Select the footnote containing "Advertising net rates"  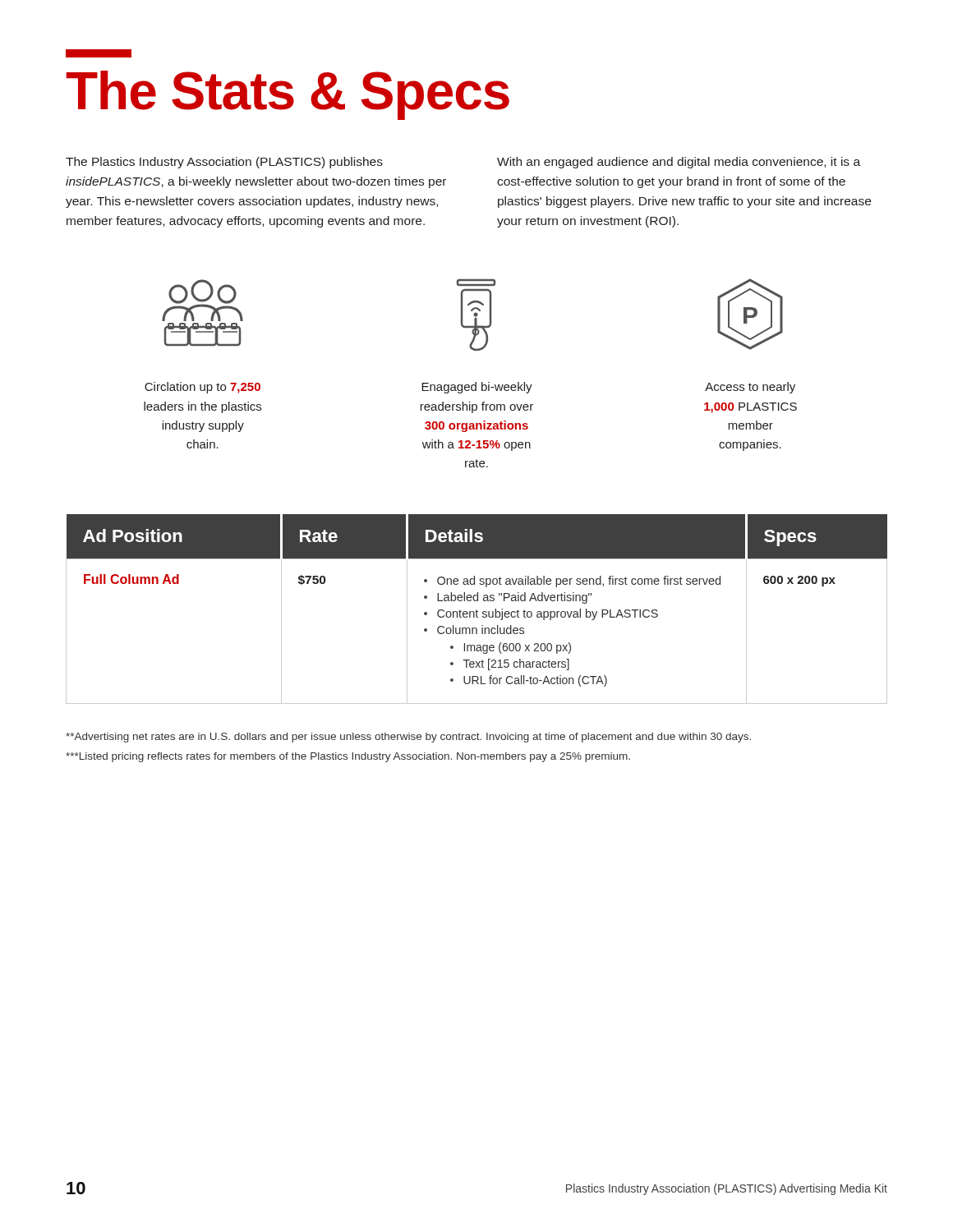click(x=409, y=736)
